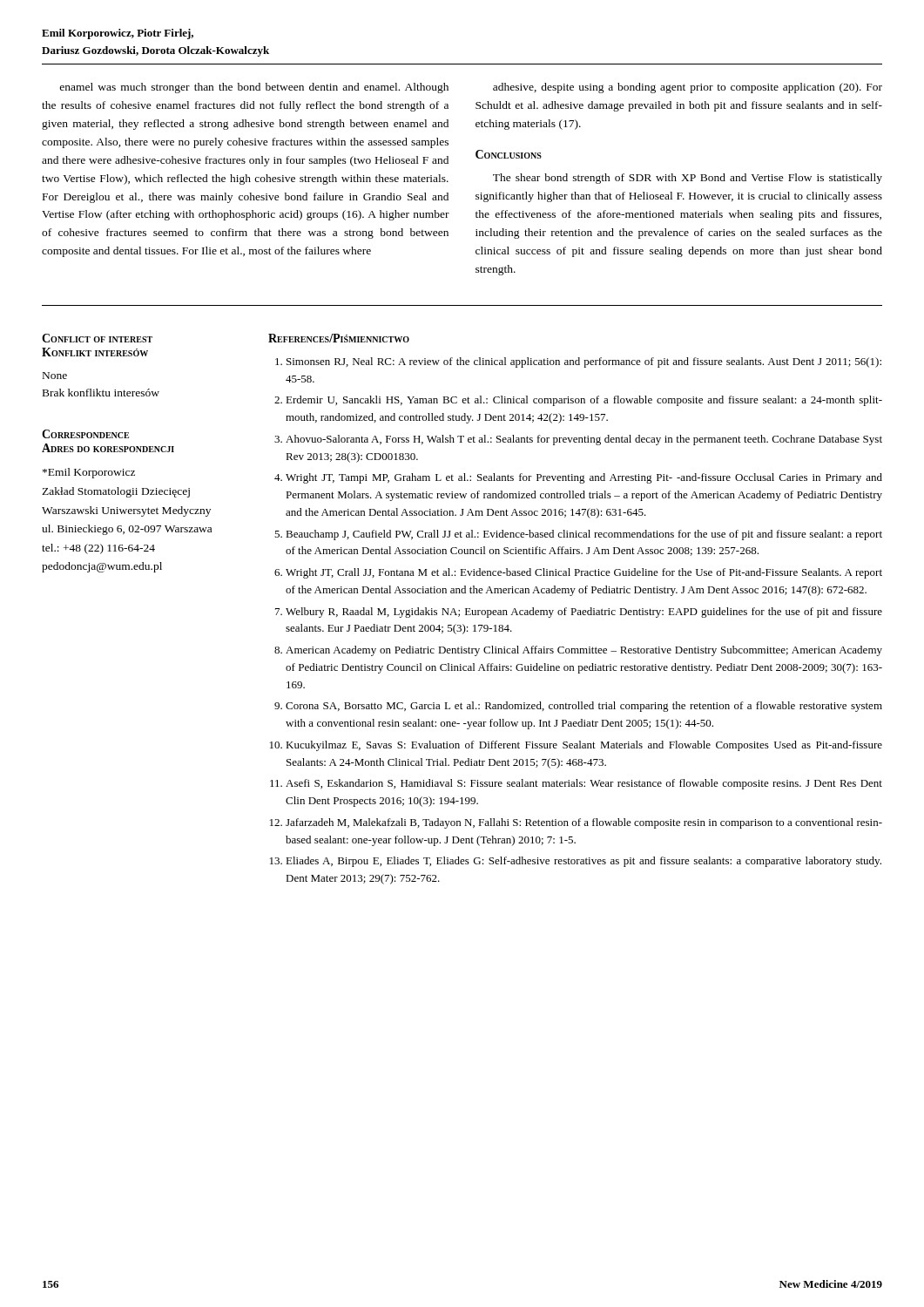Locate the text starting "Conflict of interestKonflikt interesów NoneBrak konfliktu"
The width and height of the screenshot is (924, 1307).
[142, 367]
